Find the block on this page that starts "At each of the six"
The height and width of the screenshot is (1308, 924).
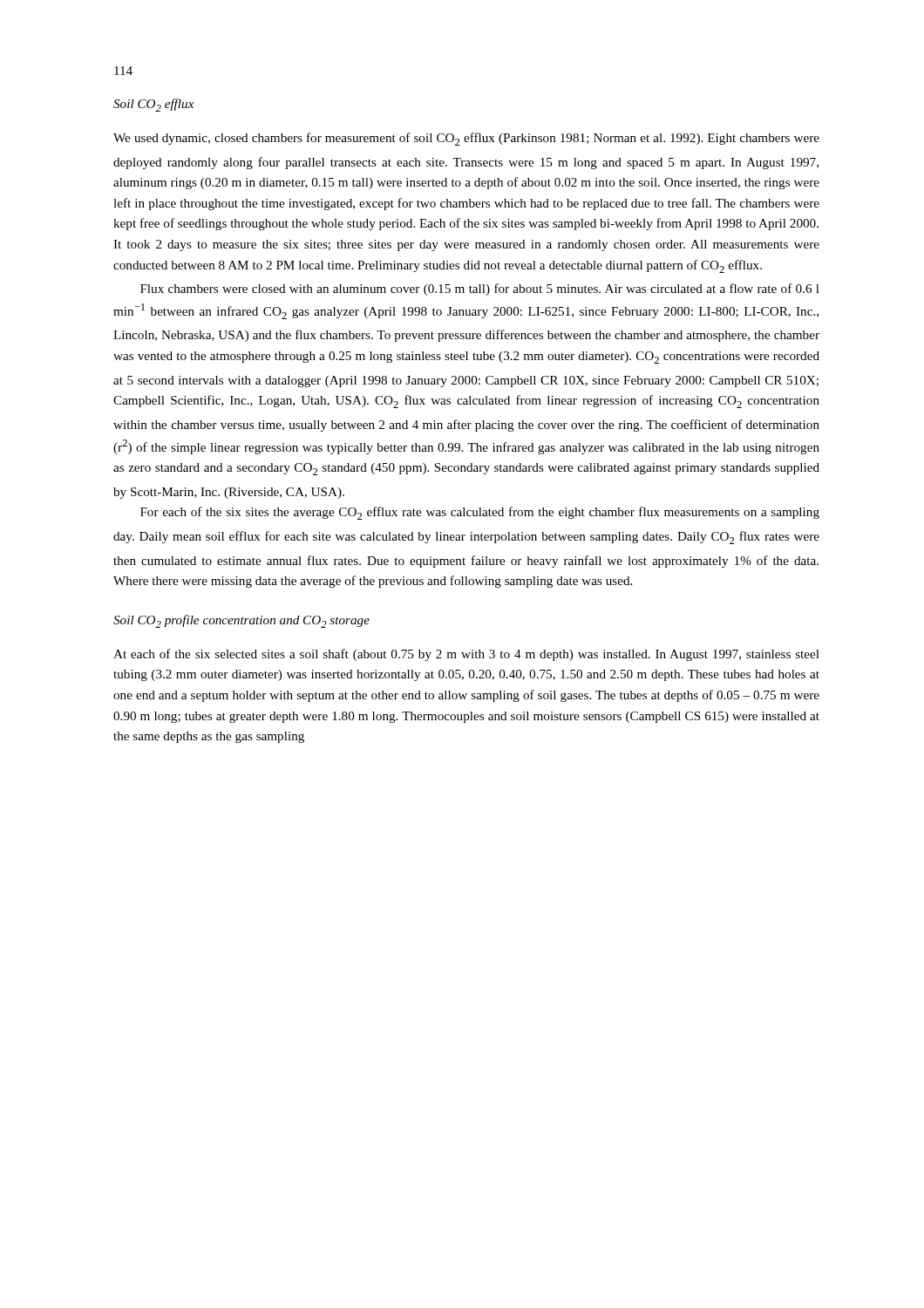point(466,695)
